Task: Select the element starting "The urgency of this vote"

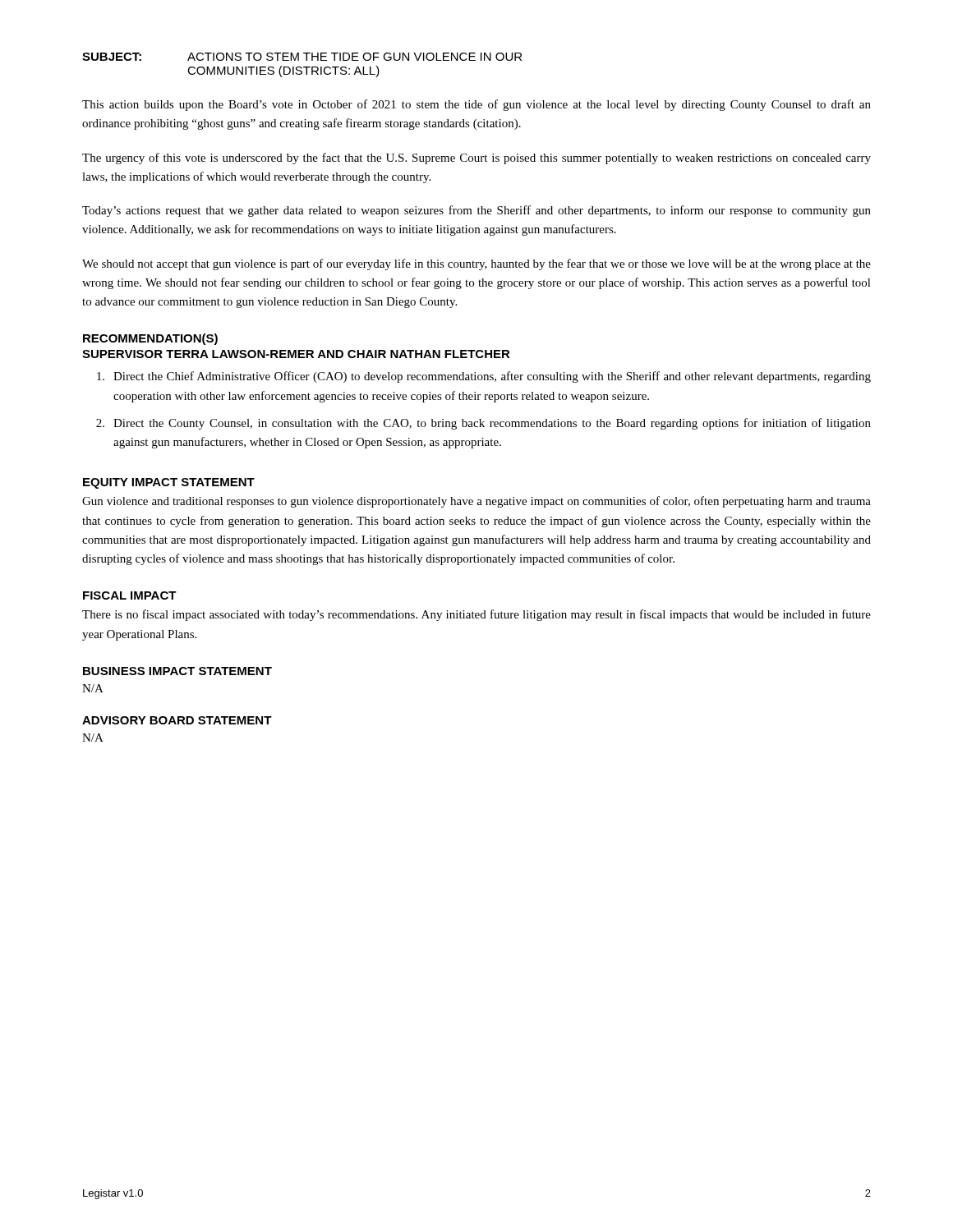Action: [x=476, y=167]
